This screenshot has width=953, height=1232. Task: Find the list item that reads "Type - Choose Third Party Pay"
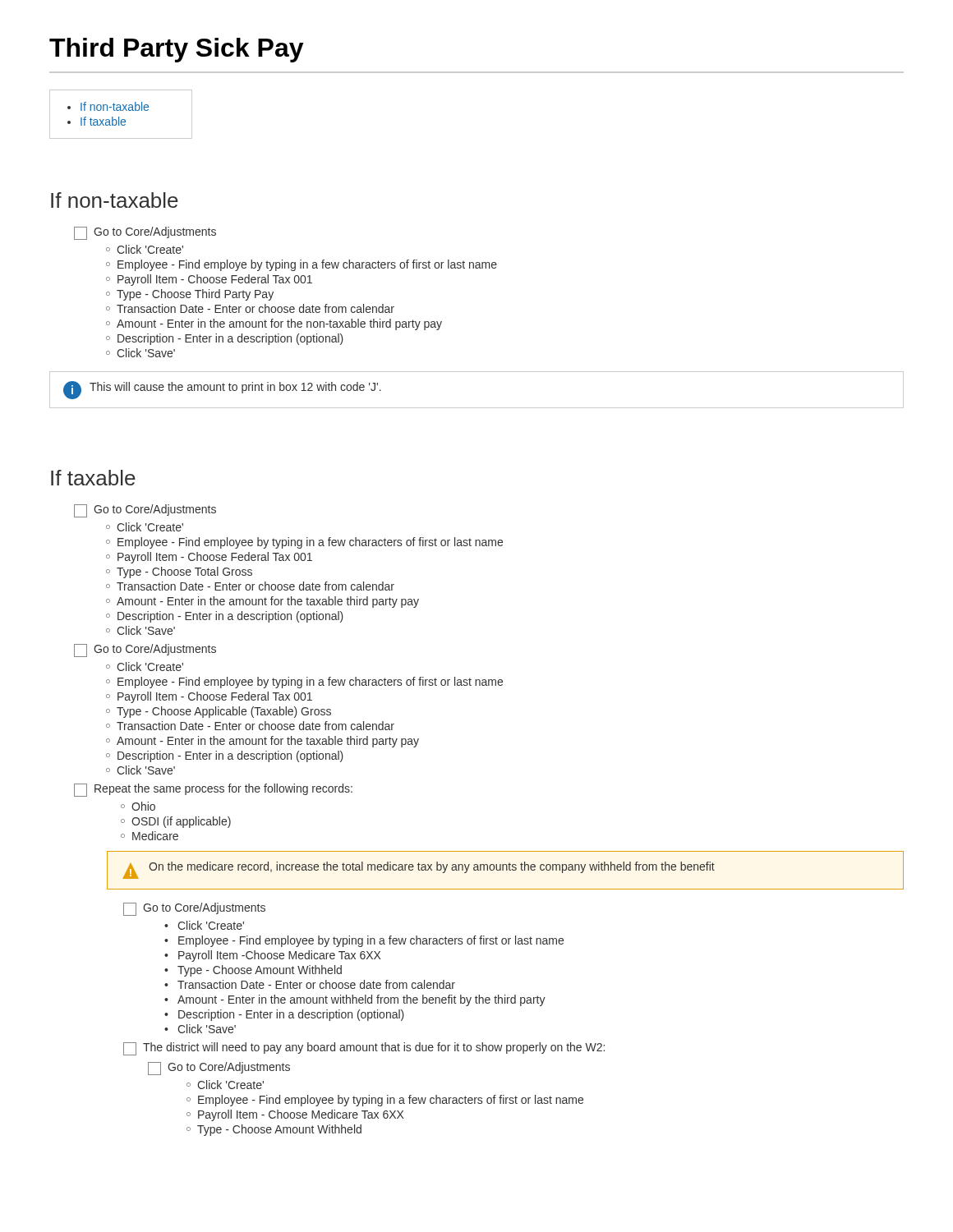tap(195, 294)
